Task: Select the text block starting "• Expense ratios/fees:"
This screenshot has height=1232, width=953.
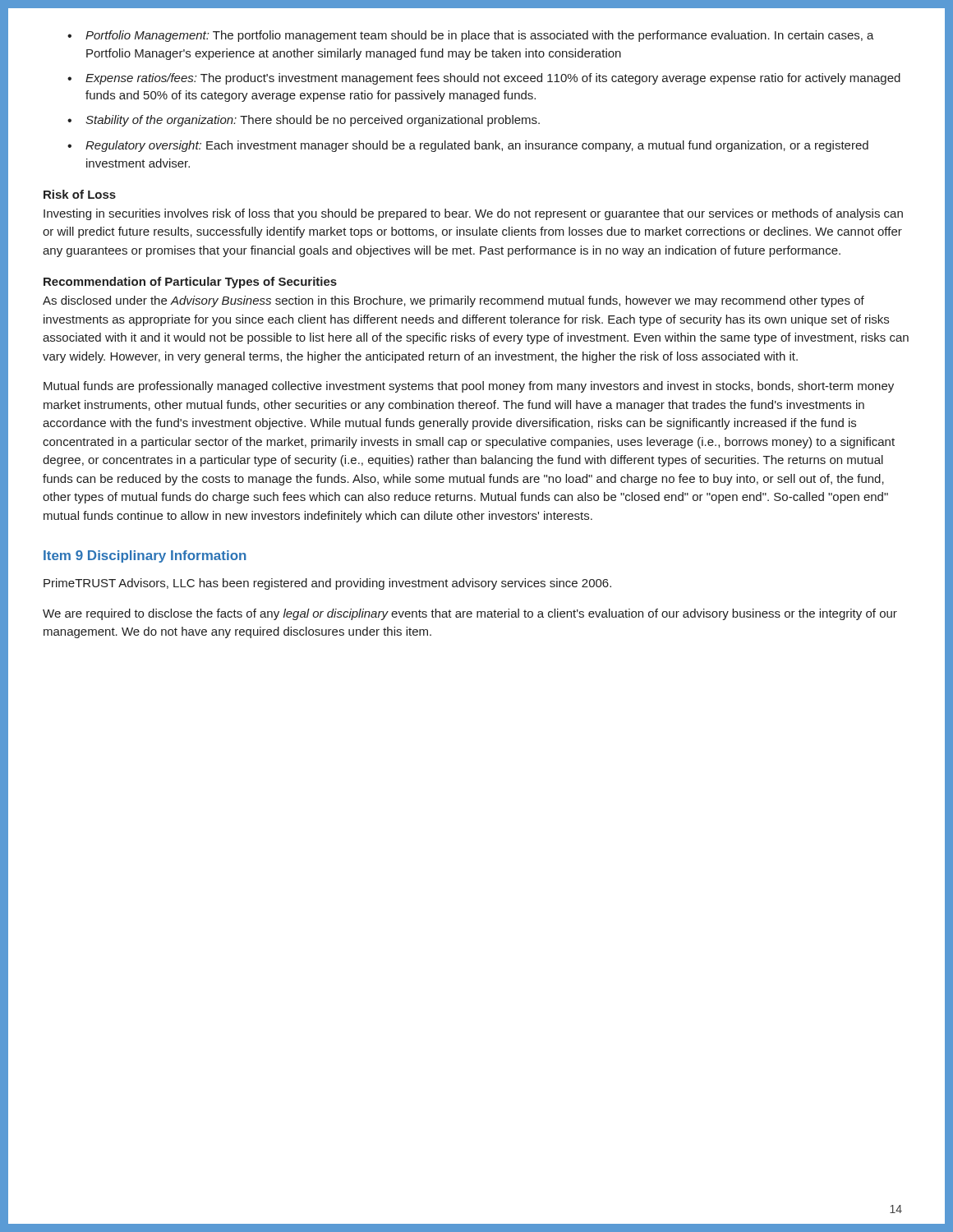Action: tap(489, 86)
